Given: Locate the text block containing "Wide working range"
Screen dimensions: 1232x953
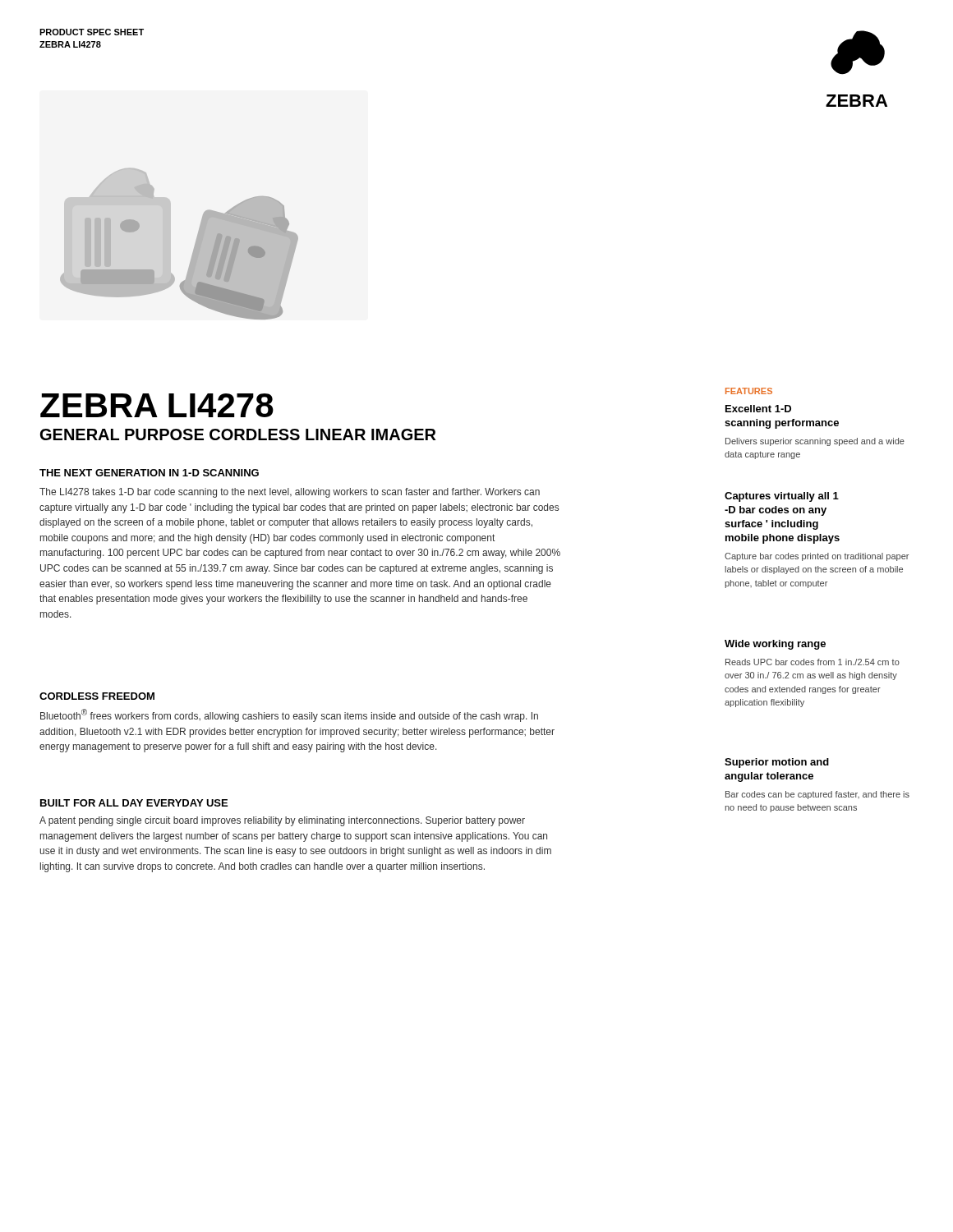Looking at the screenshot, I should [819, 673].
